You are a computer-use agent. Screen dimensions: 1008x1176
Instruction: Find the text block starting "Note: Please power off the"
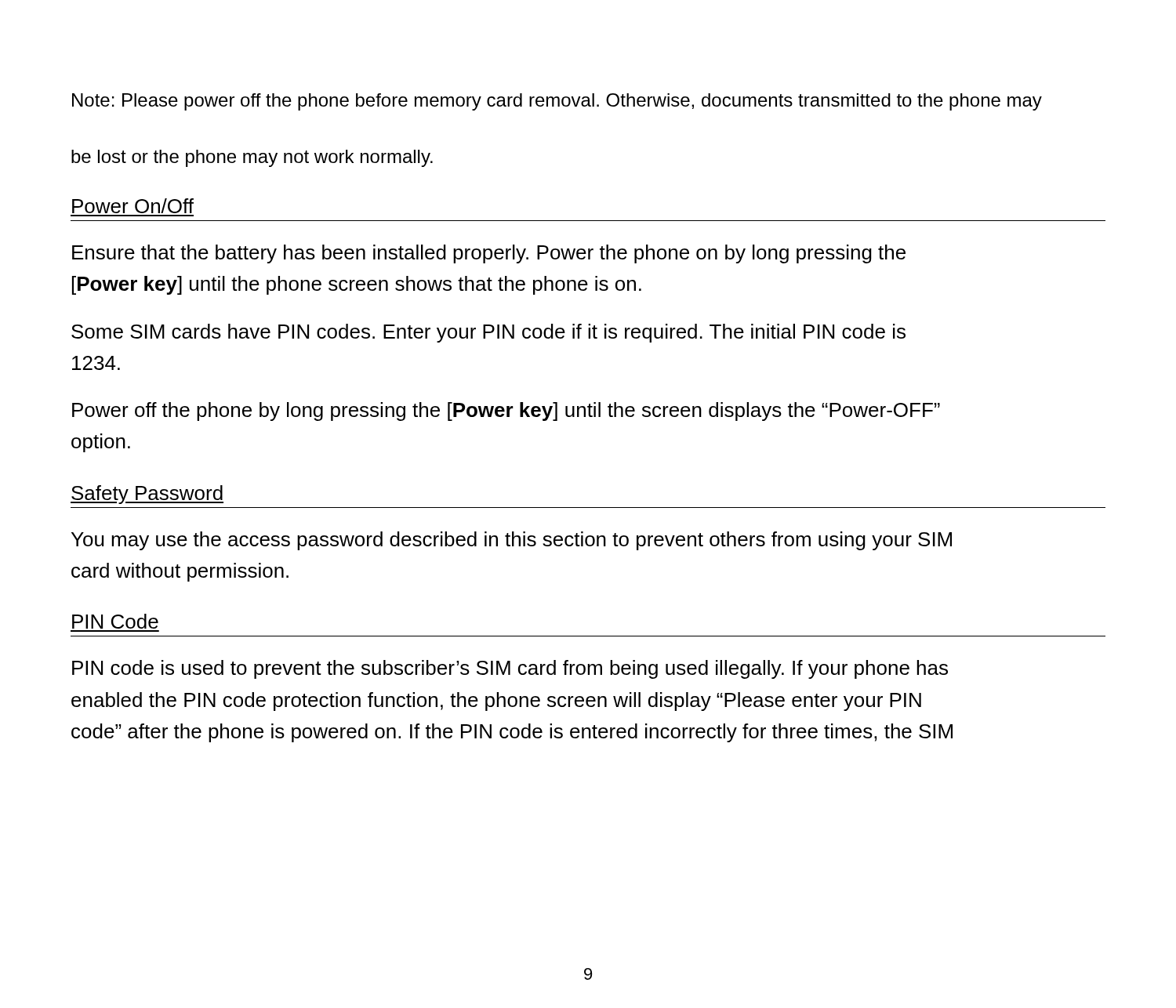point(557,102)
